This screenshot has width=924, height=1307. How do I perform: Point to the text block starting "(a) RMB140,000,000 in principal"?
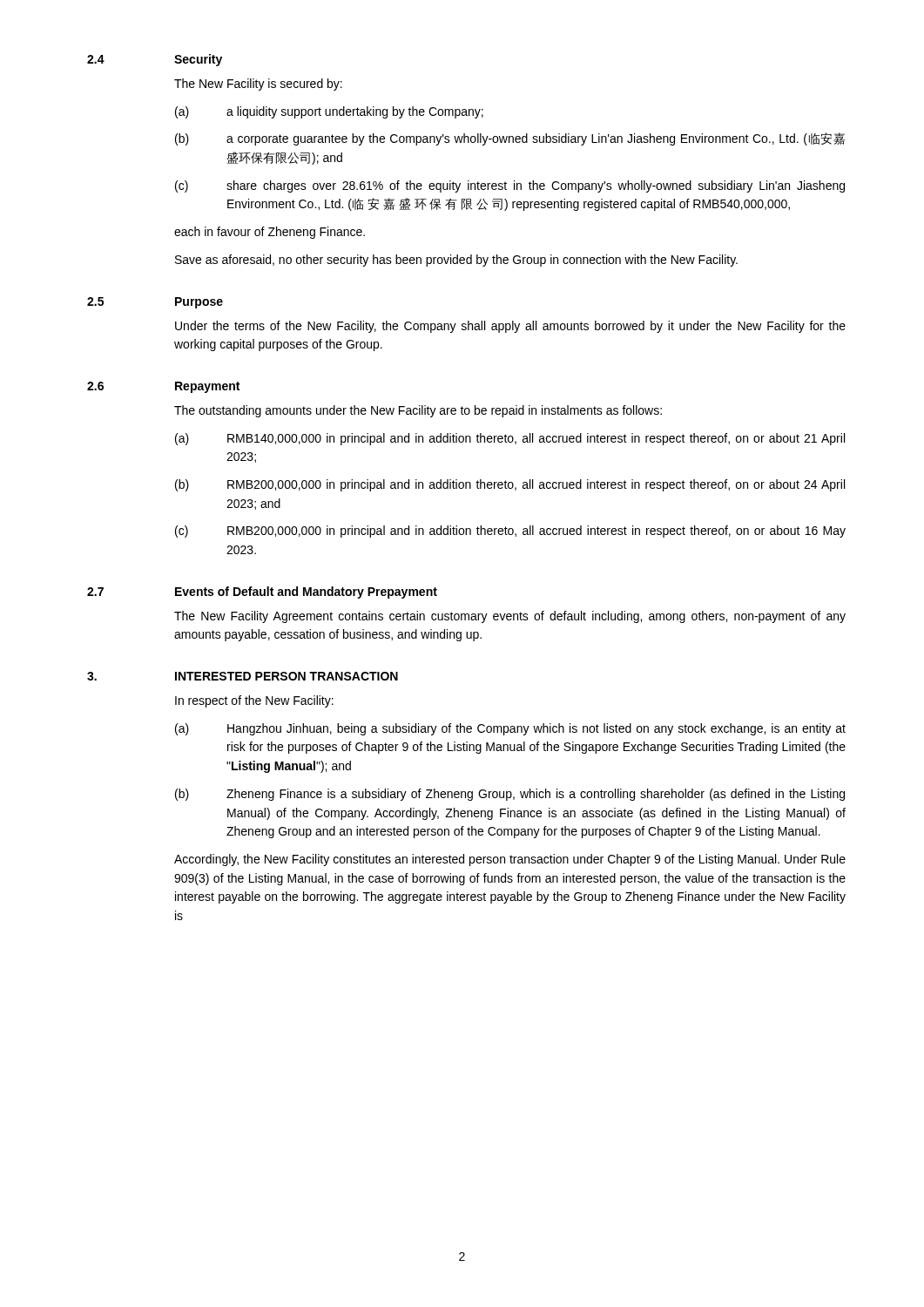[x=510, y=448]
